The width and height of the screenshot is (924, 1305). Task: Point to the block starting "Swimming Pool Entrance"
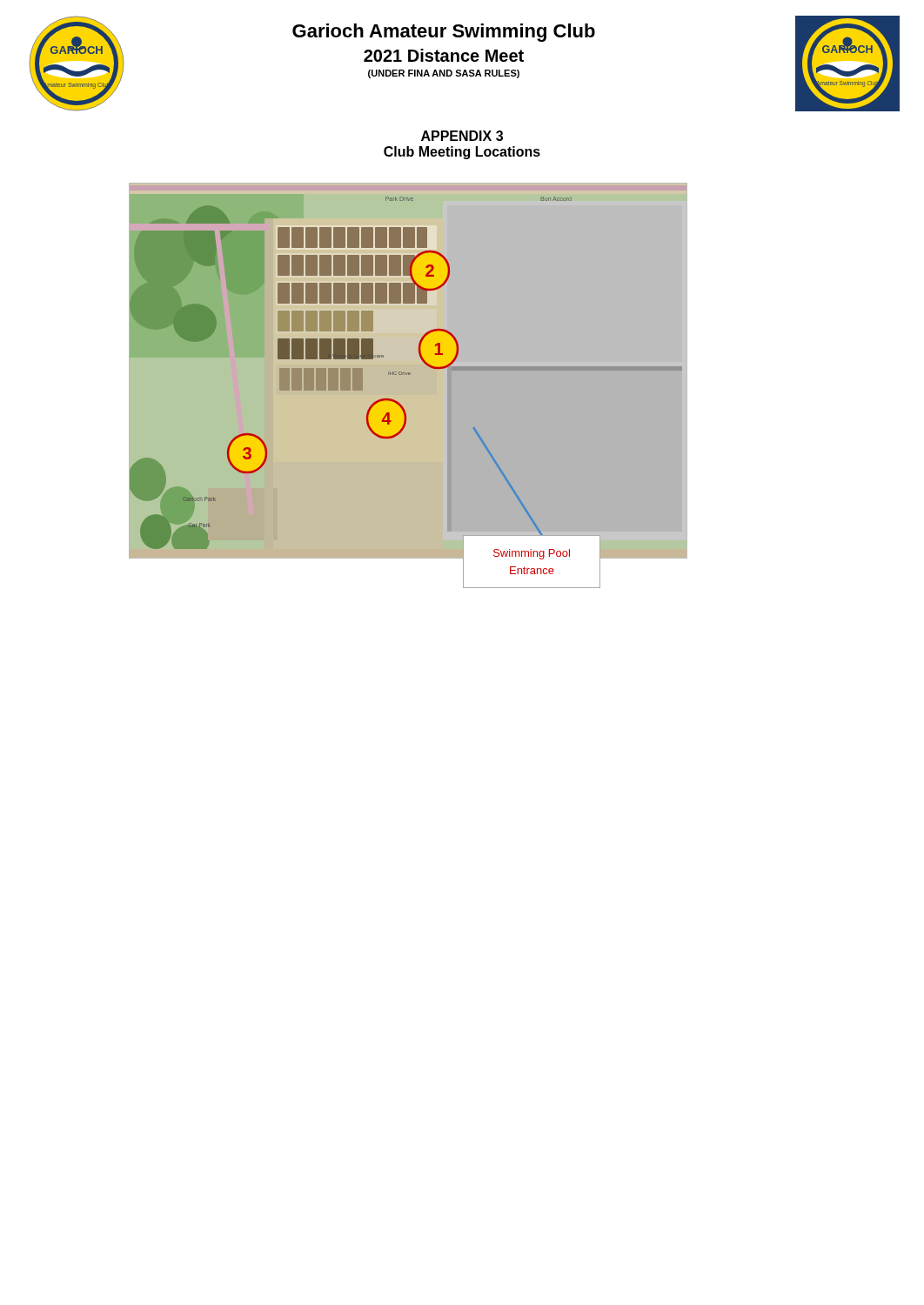(532, 561)
